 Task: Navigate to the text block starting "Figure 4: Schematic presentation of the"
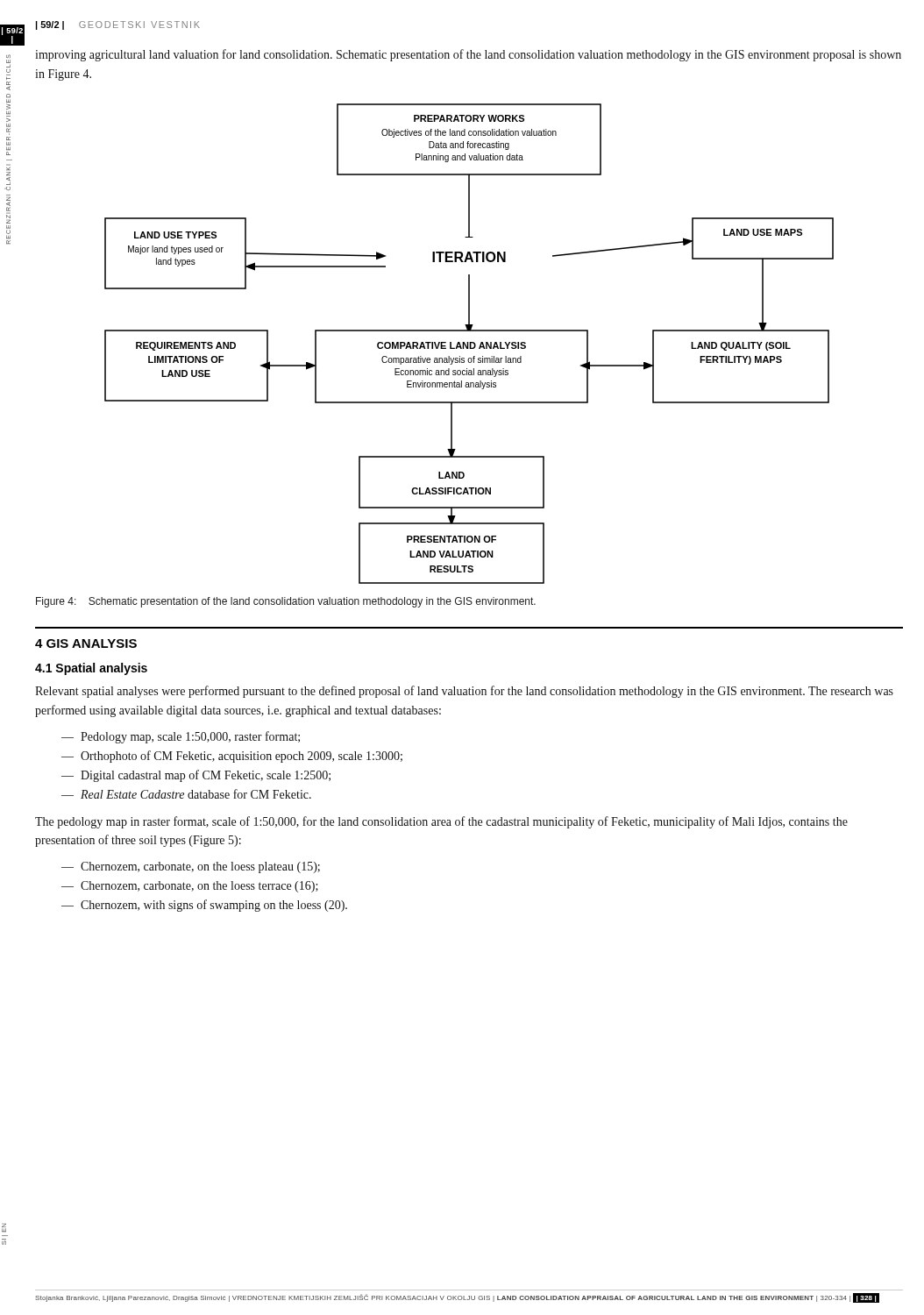coord(286,602)
